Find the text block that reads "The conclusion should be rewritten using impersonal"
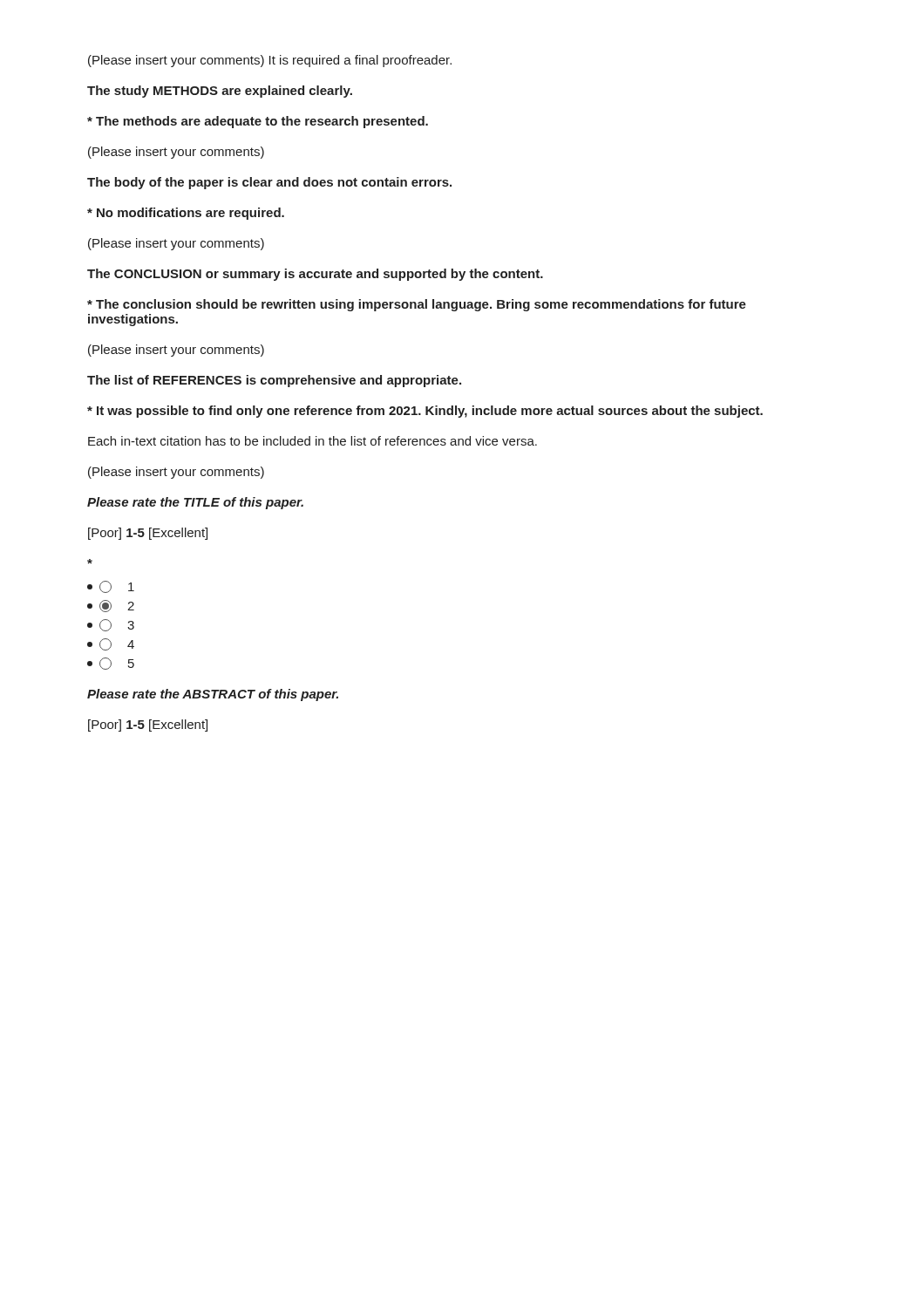This screenshot has height=1308, width=924. (x=417, y=311)
